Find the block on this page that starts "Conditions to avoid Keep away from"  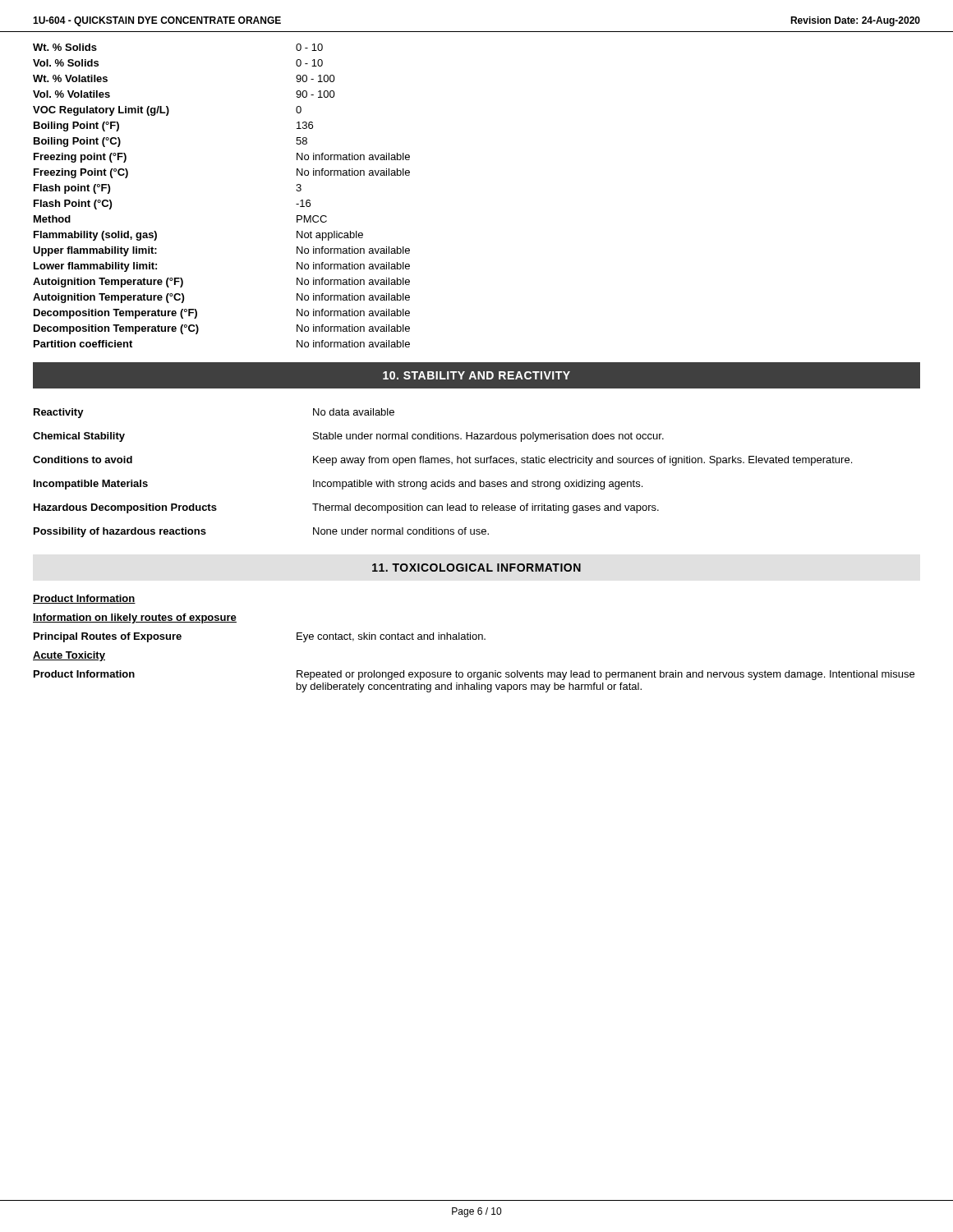(476, 460)
